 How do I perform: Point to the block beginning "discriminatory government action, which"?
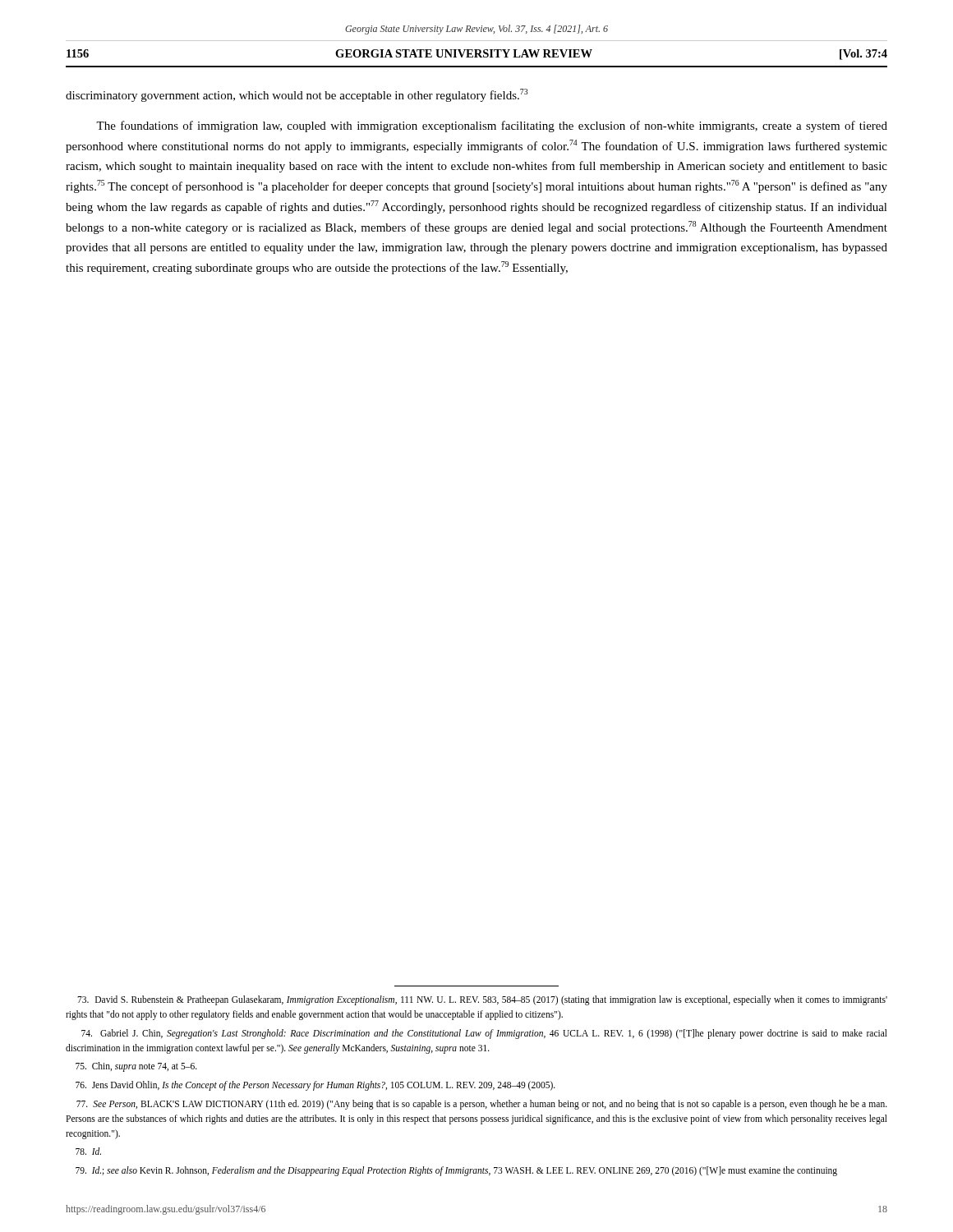click(297, 94)
